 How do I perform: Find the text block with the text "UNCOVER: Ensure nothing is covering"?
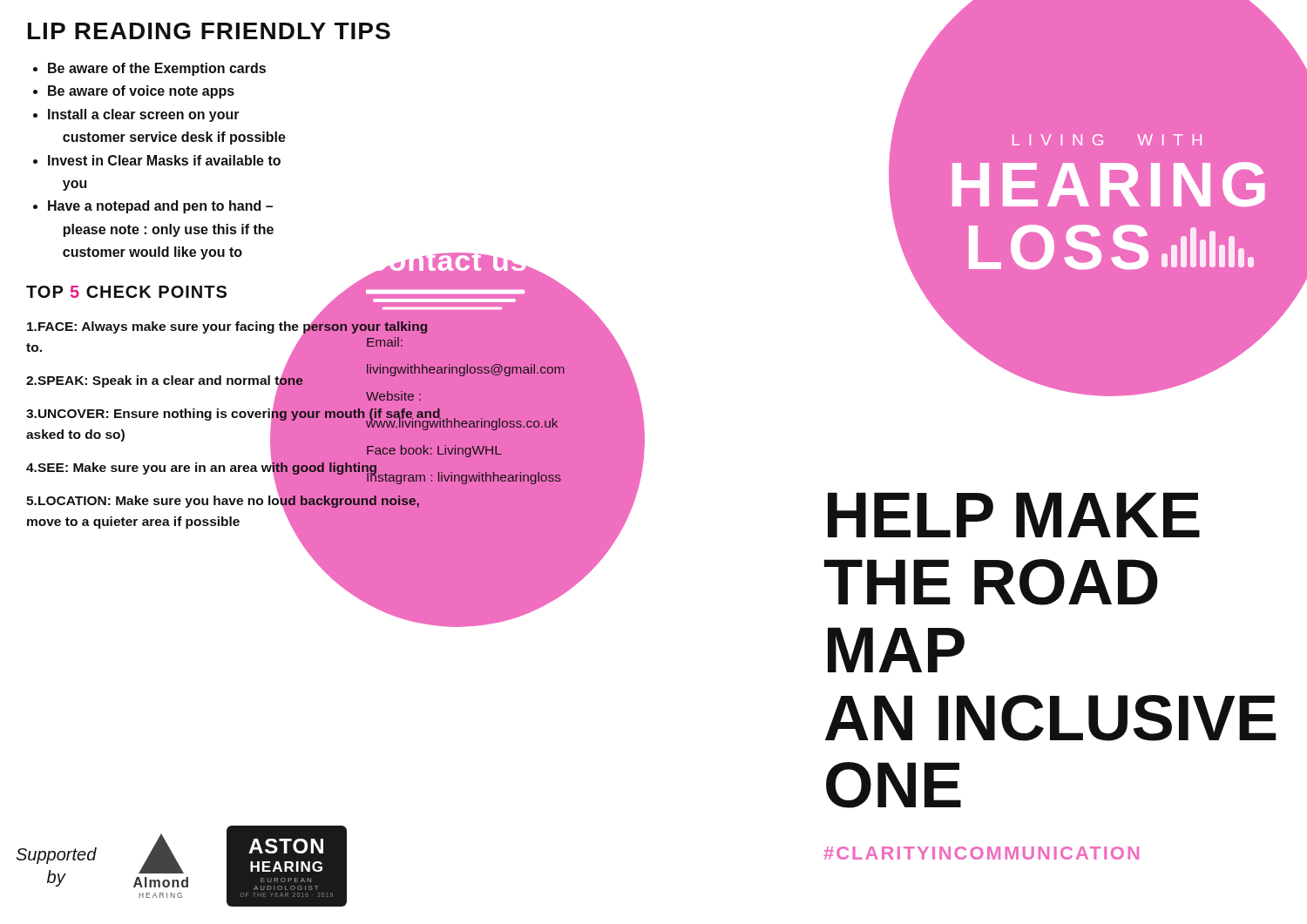click(233, 423)
